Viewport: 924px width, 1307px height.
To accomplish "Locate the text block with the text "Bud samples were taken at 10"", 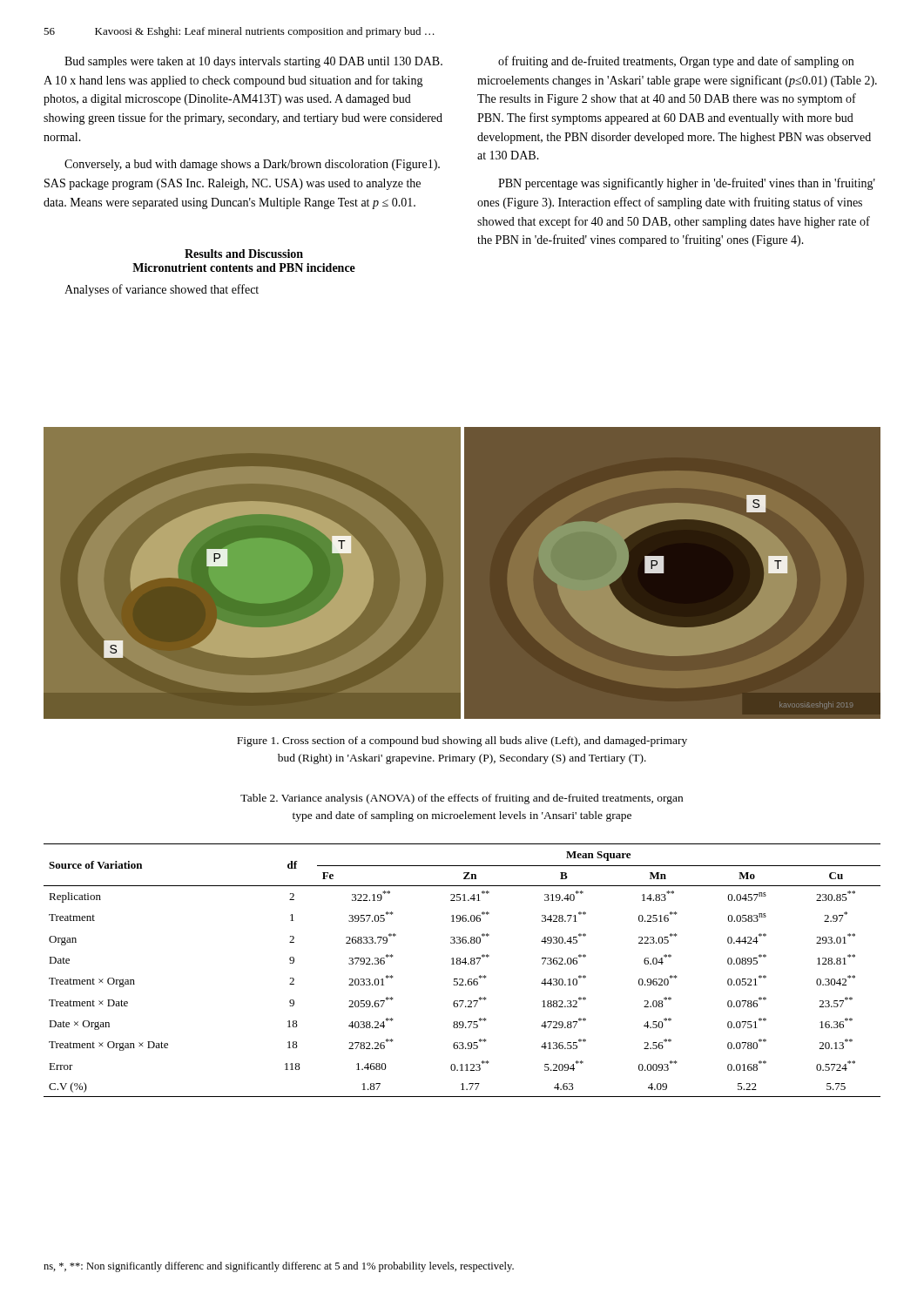I will (244, 132).
